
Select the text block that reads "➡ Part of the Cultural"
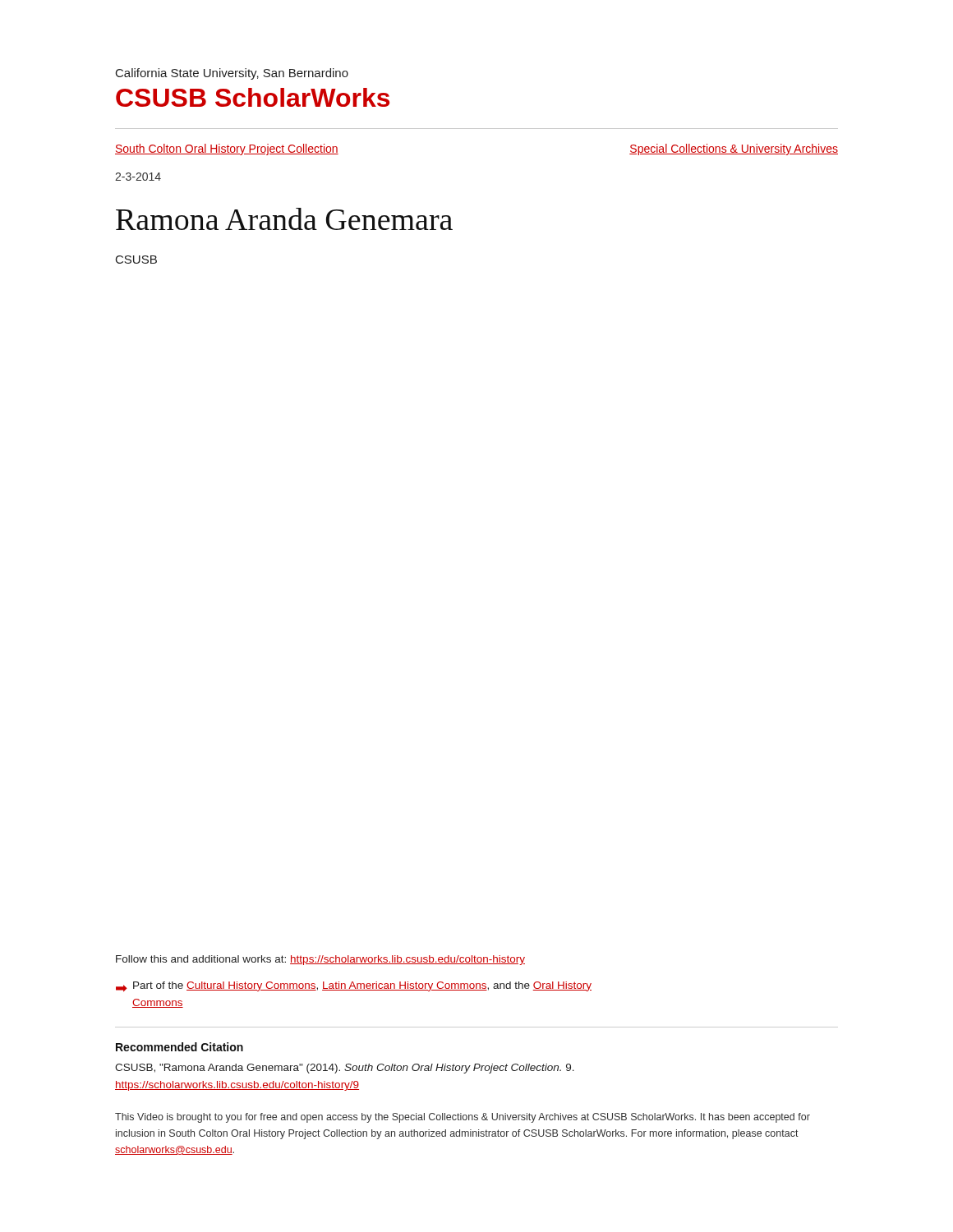(476, 994)
